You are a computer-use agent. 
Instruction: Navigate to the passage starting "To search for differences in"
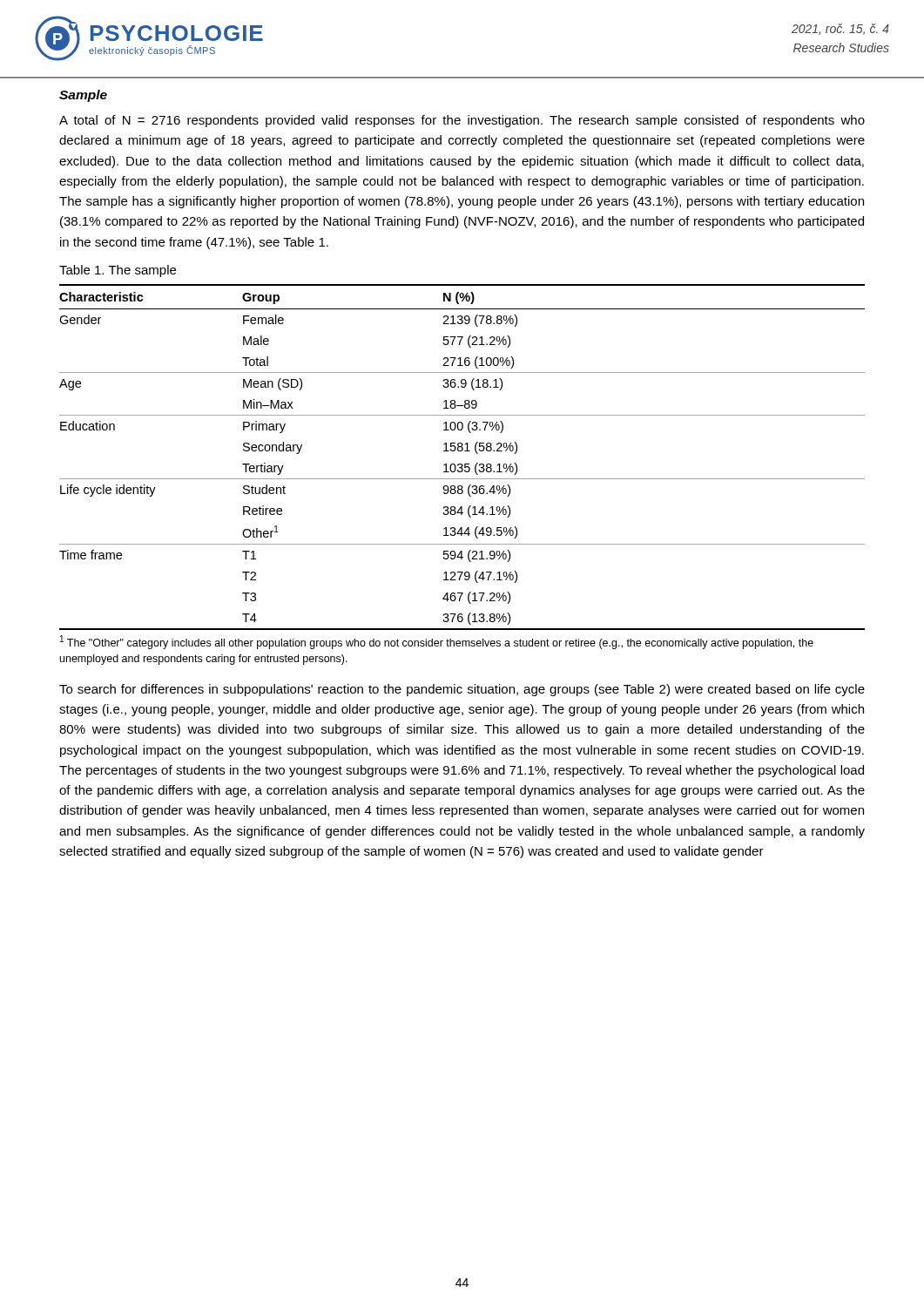tap(462, 770)
